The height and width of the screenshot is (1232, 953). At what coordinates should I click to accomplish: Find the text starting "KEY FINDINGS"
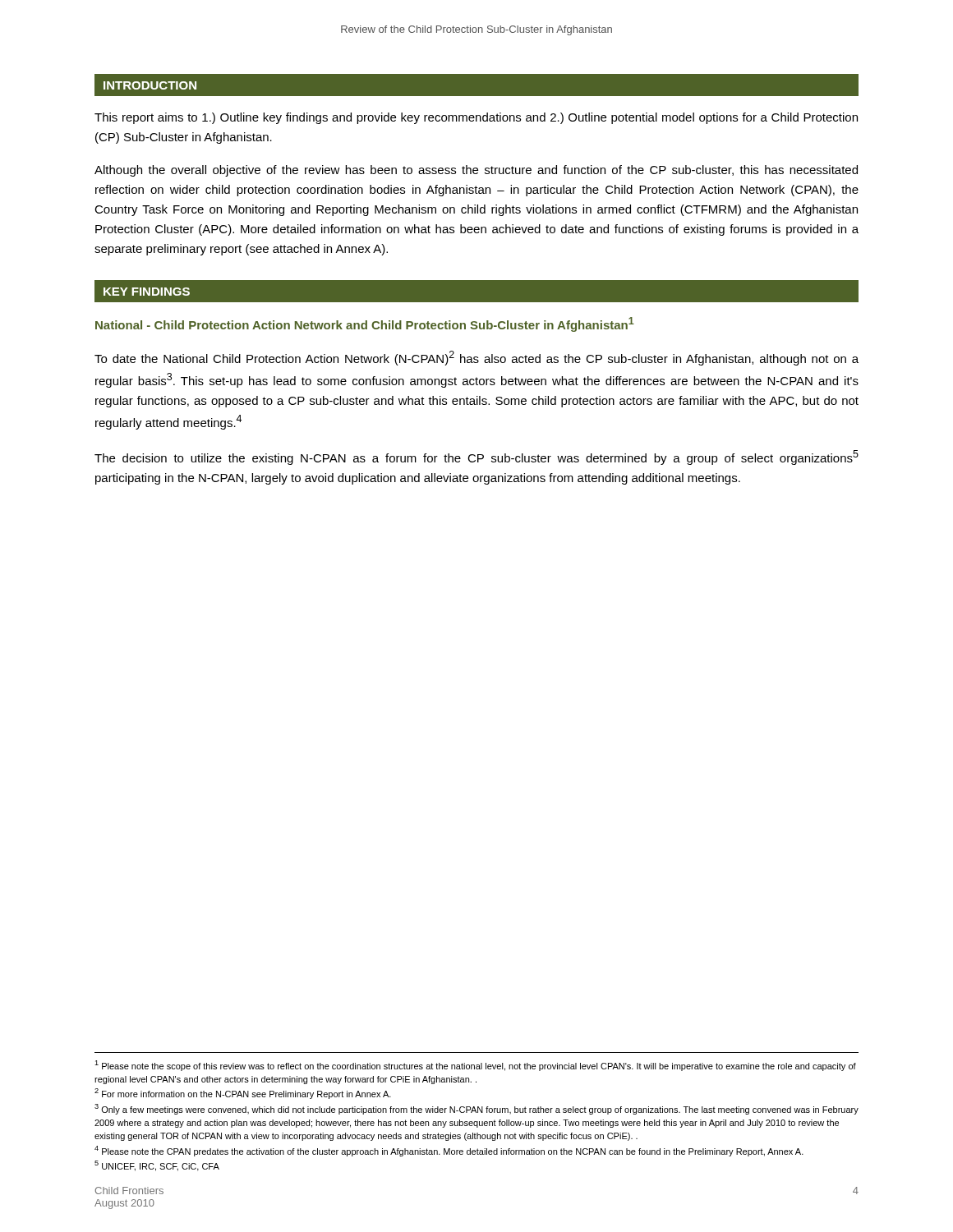(476, 291)
